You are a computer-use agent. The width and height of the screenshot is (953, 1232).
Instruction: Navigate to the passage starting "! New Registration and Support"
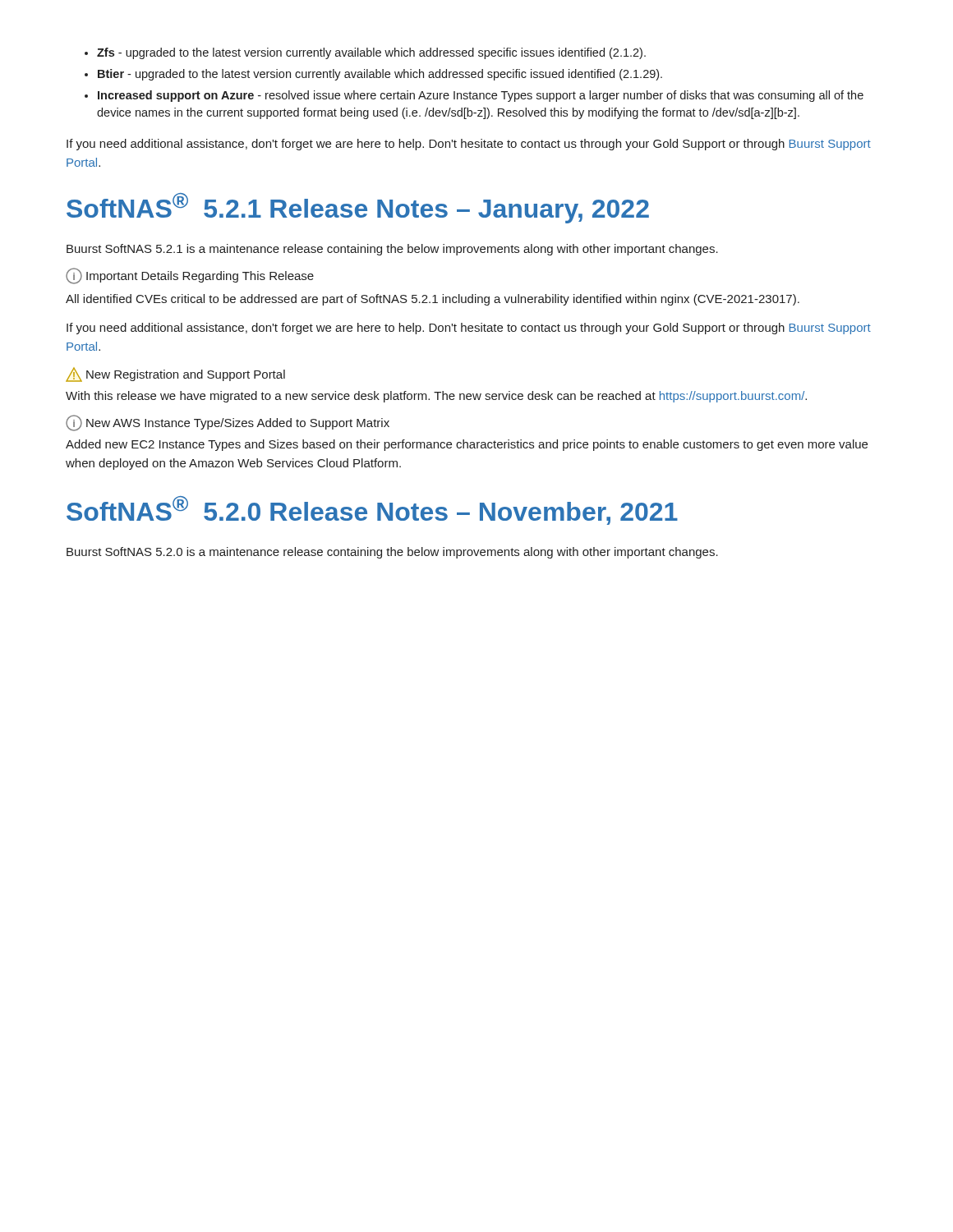tap(176, 374)
